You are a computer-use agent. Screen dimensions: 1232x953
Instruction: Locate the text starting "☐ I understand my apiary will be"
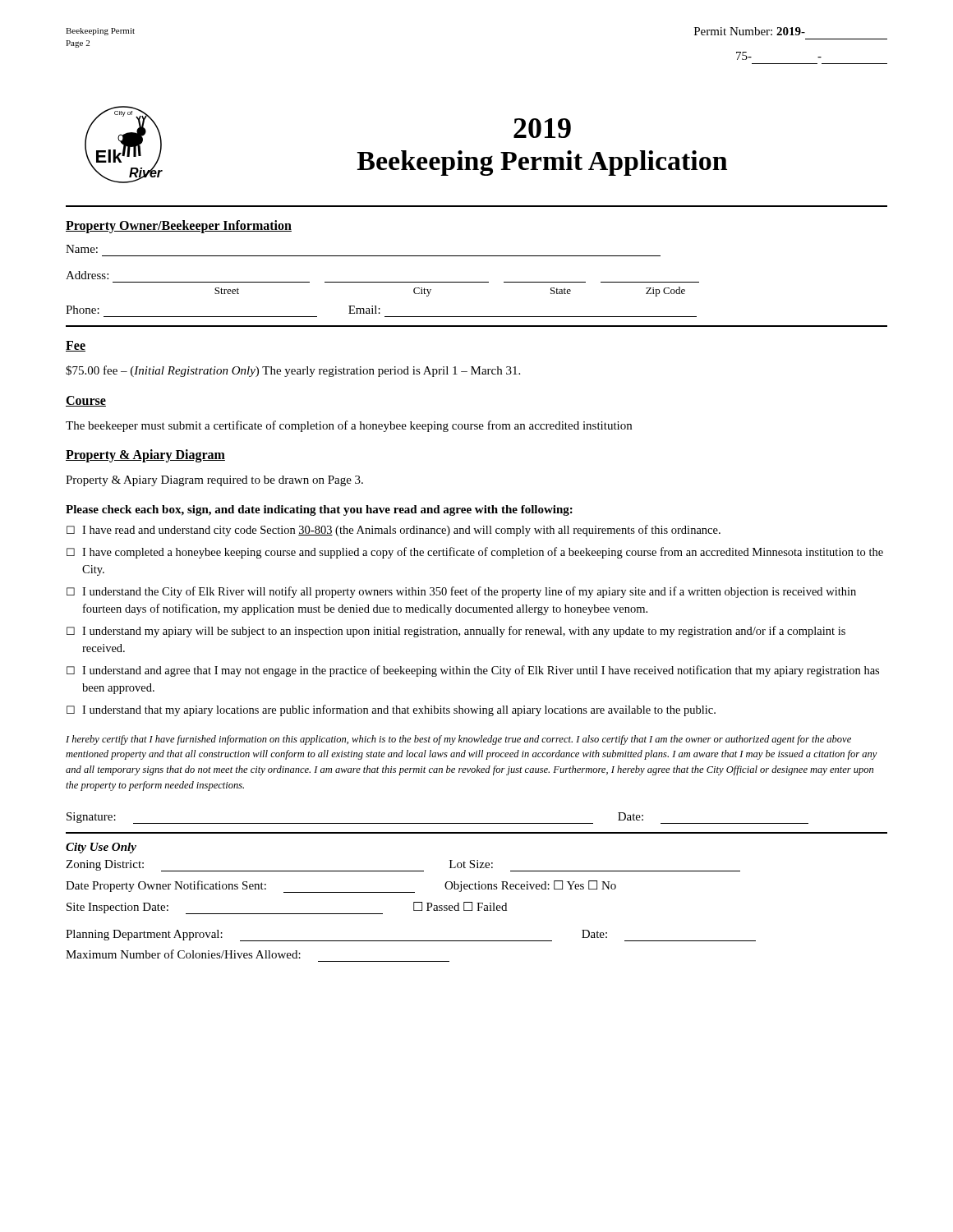coord(476,640)
